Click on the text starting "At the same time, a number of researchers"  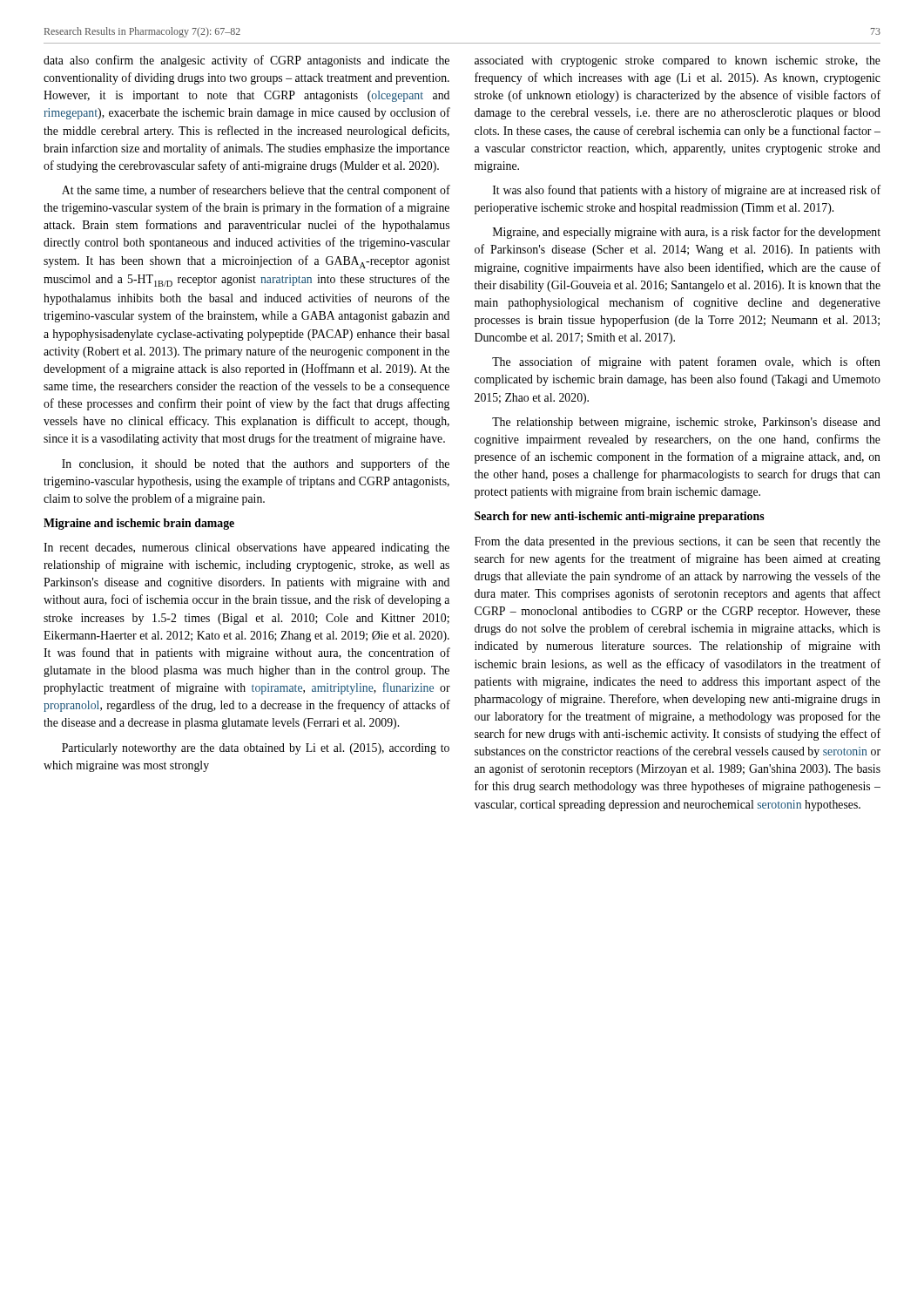pyautogui.click(x=247, y=315)
